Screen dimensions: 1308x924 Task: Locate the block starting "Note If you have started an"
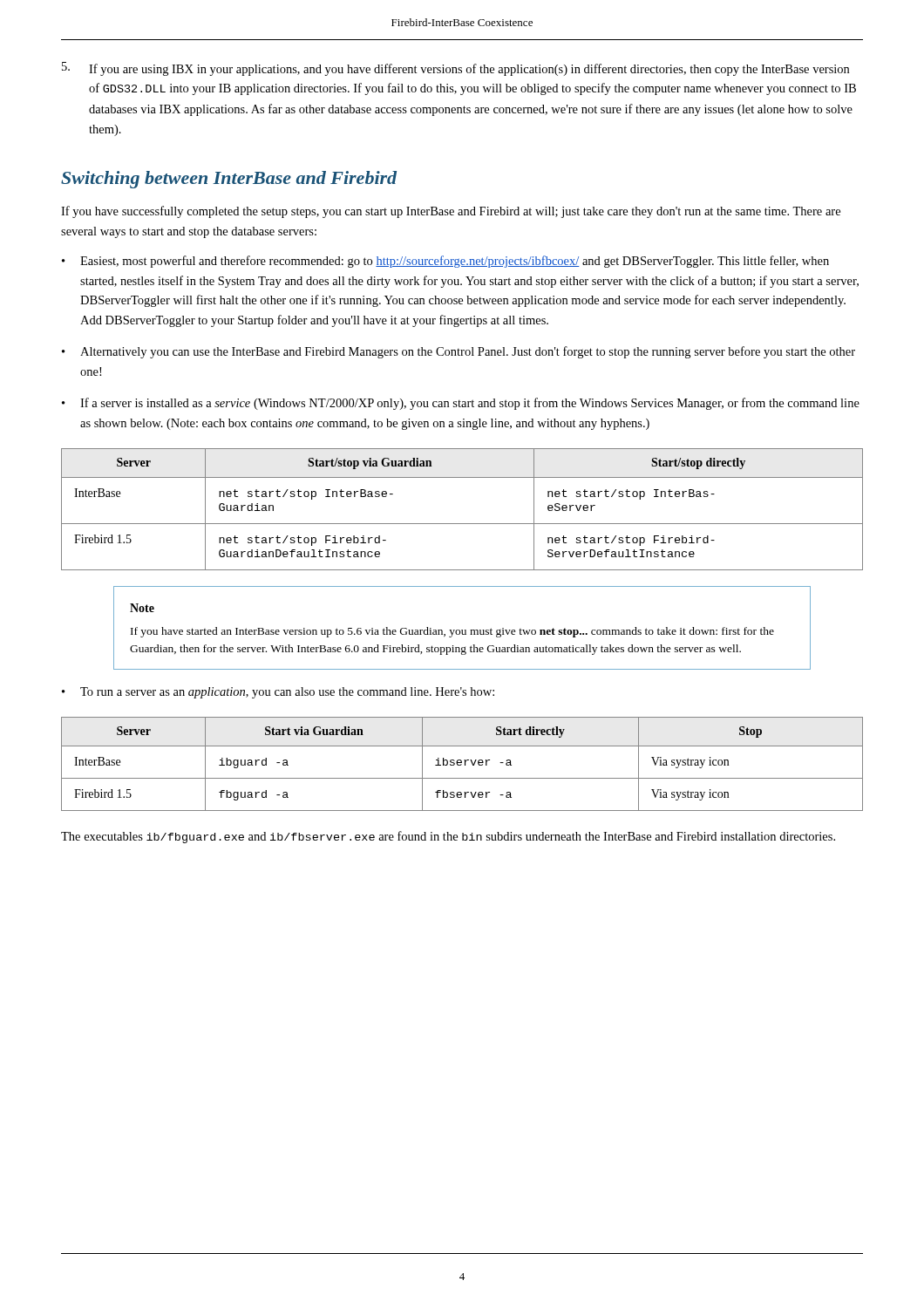[x=462, y=627]
